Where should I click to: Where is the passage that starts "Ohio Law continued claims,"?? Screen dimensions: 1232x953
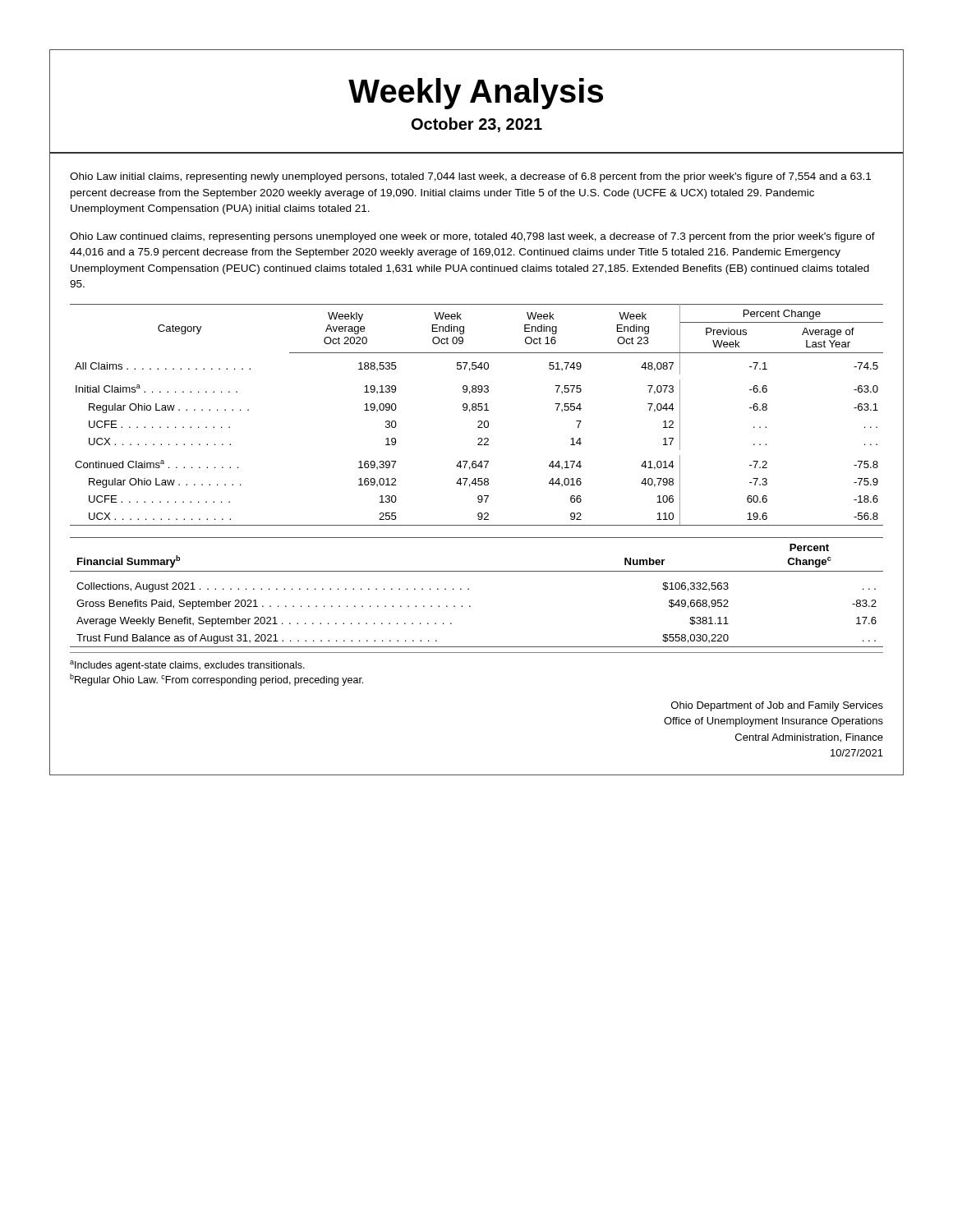(x=472, y=260)
